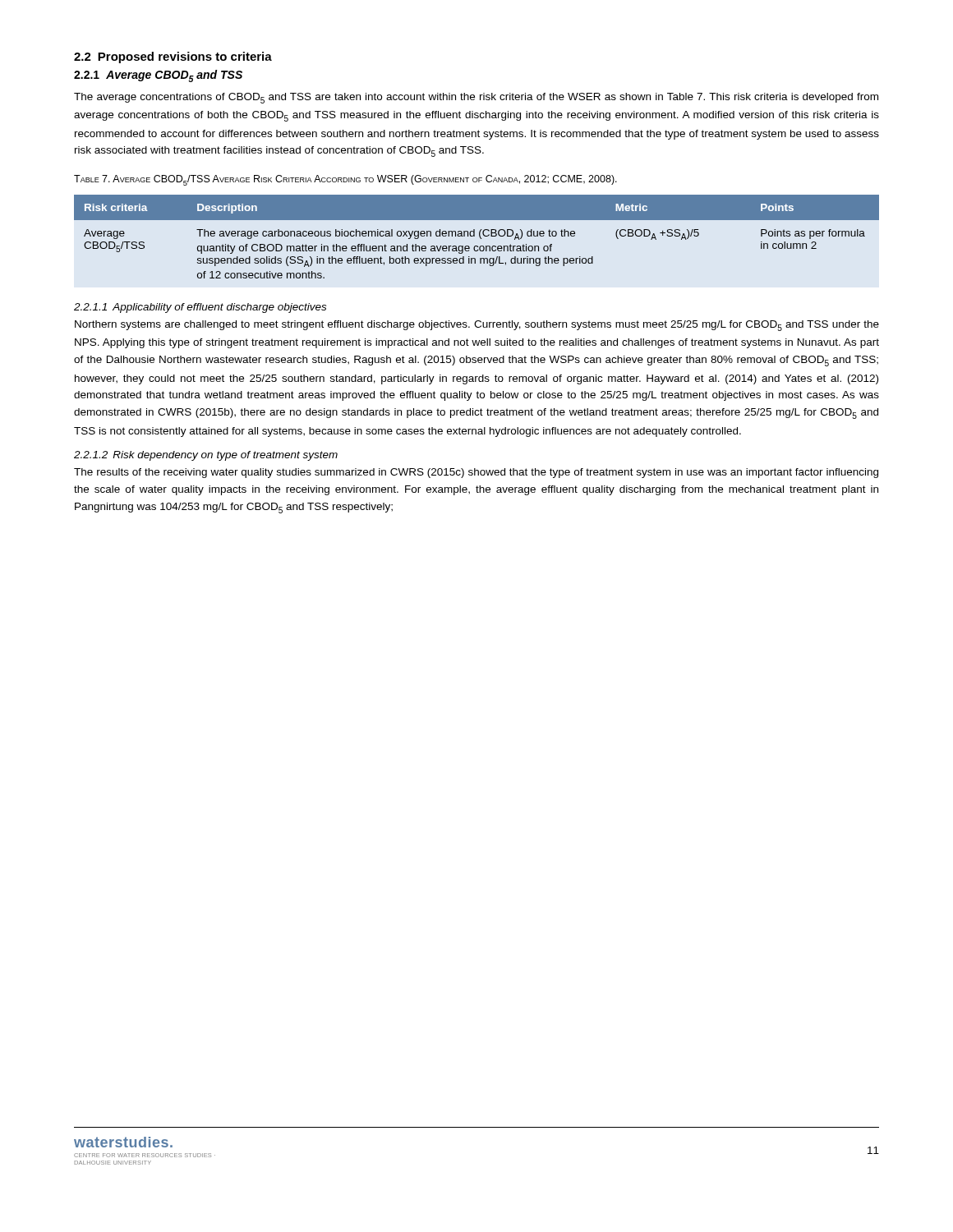The image size is (953, 1232).
Task: Find the text block that reads "Northern systems are challenged to meet stringent effluent"
Action: click(x=476, y=377)
